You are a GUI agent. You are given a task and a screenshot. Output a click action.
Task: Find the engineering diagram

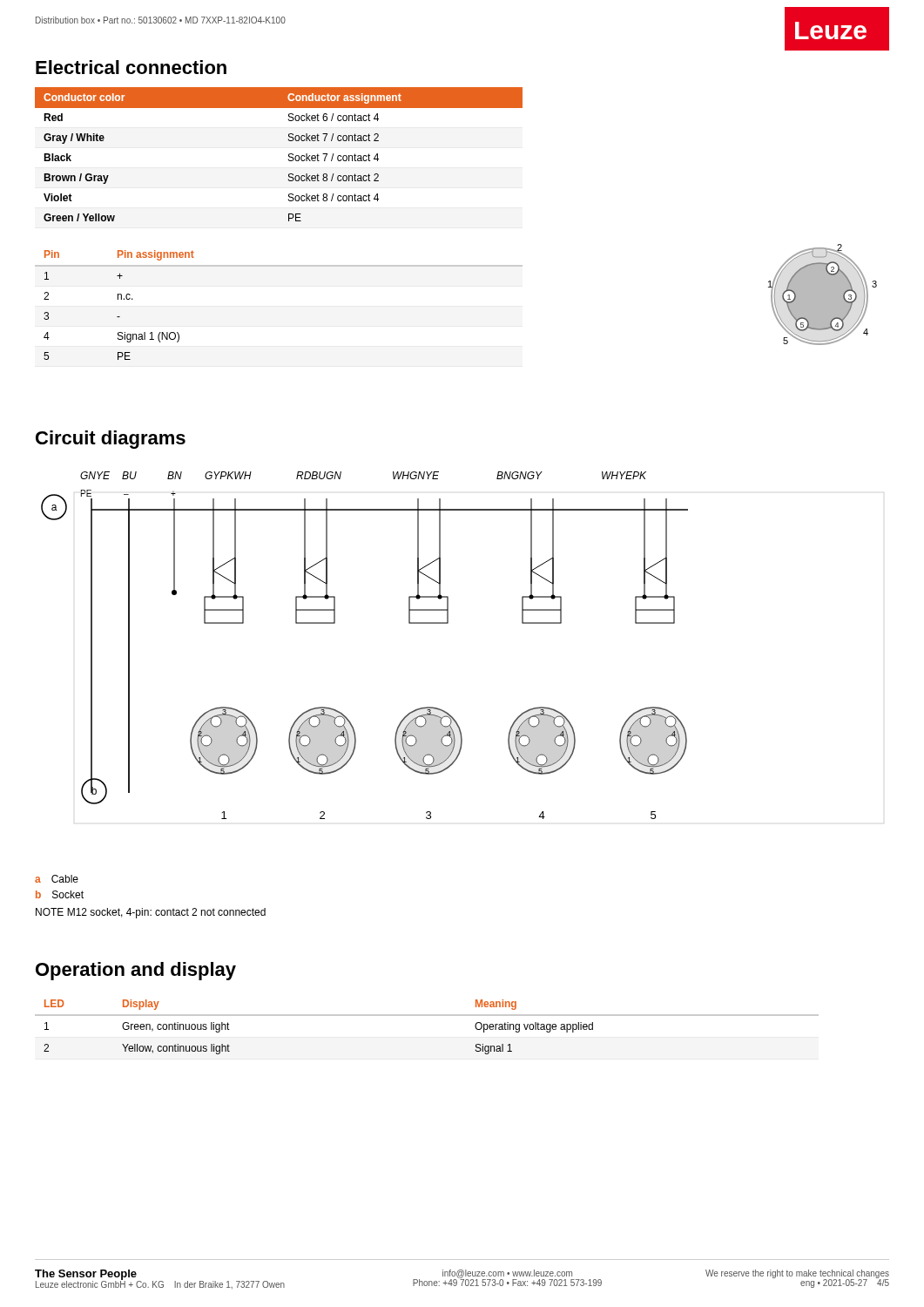click(x=819, y=292)
